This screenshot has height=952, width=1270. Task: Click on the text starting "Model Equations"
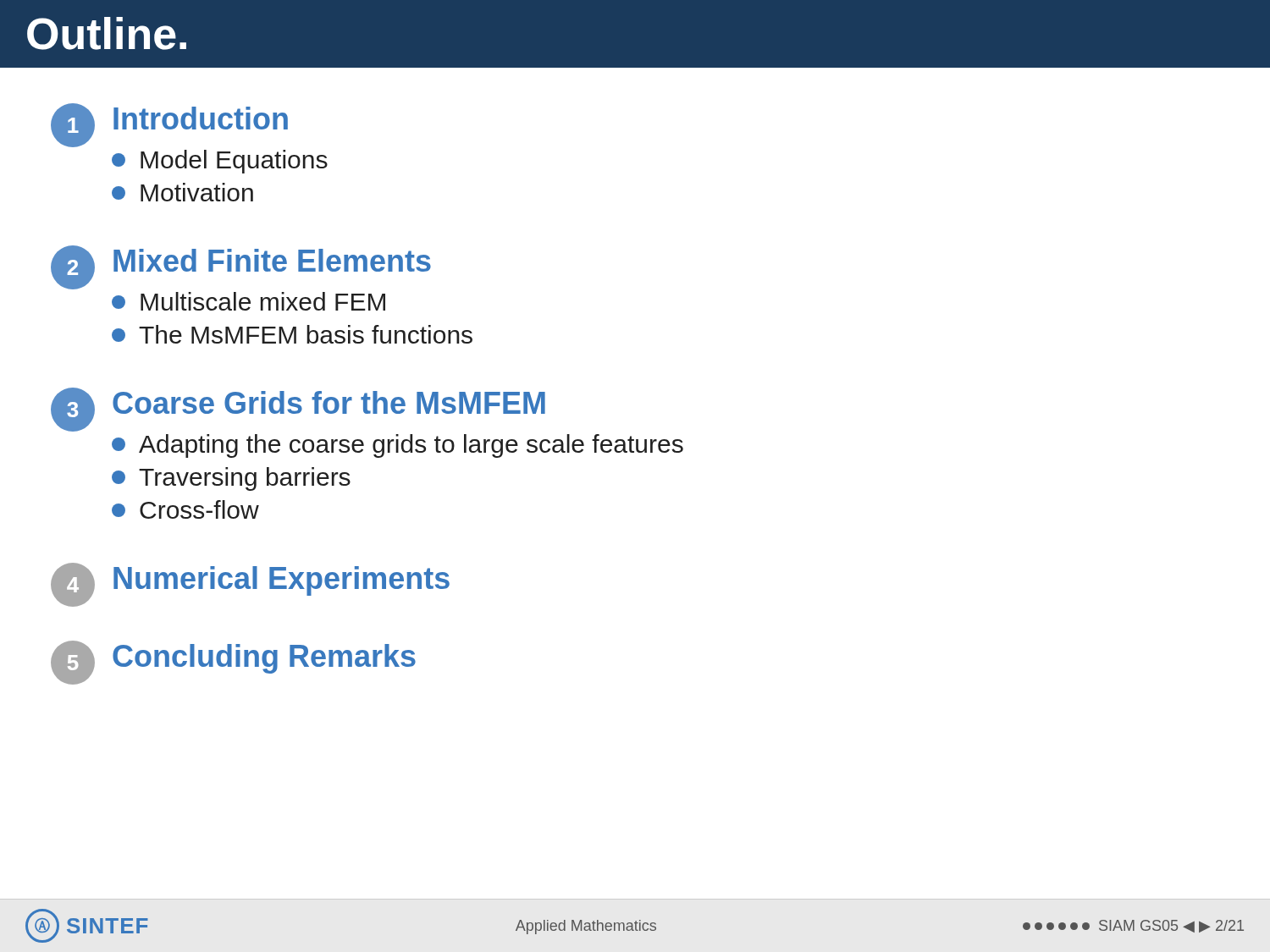point(220,160)
